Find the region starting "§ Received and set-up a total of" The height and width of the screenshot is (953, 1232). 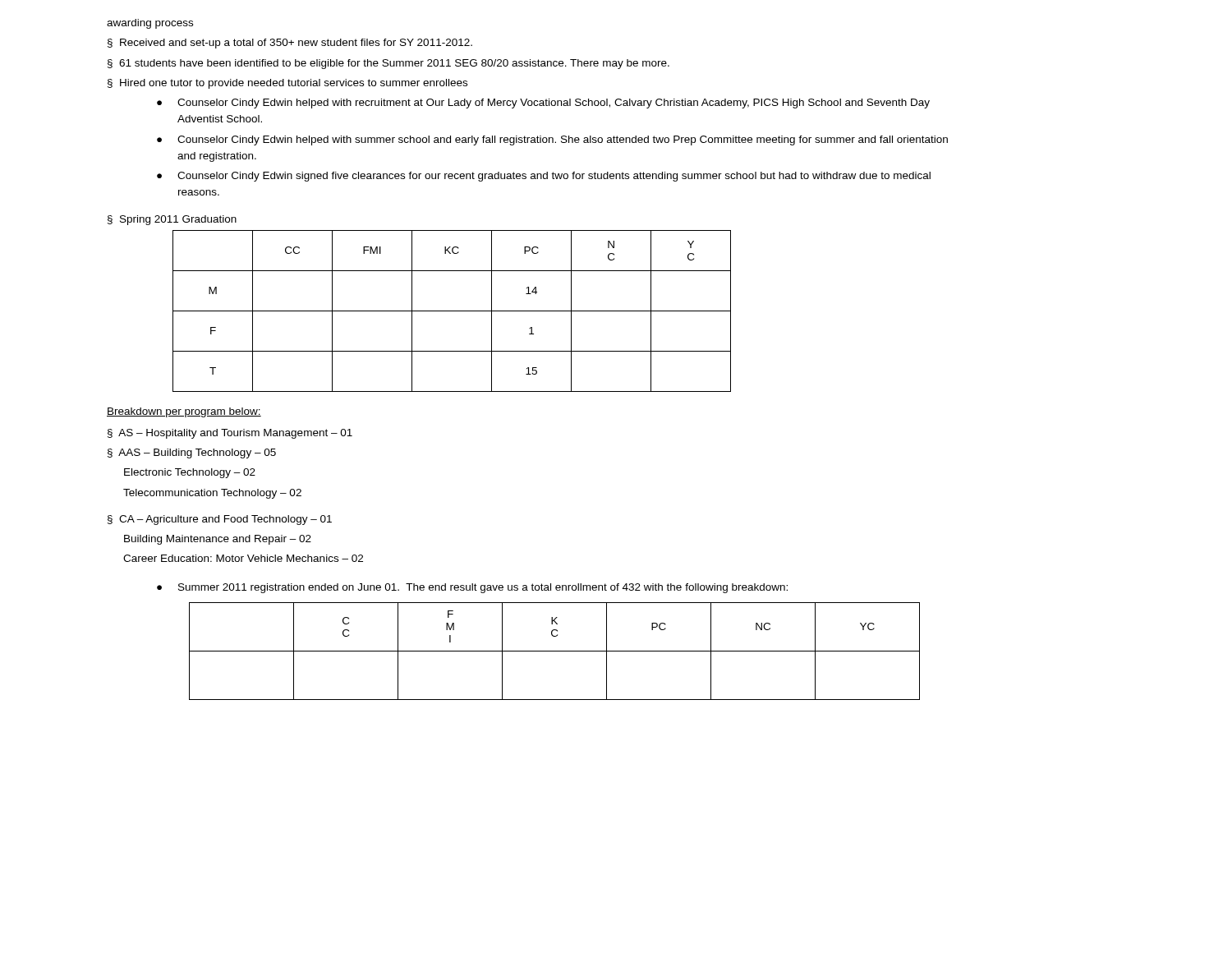click(x=290, y=43)
